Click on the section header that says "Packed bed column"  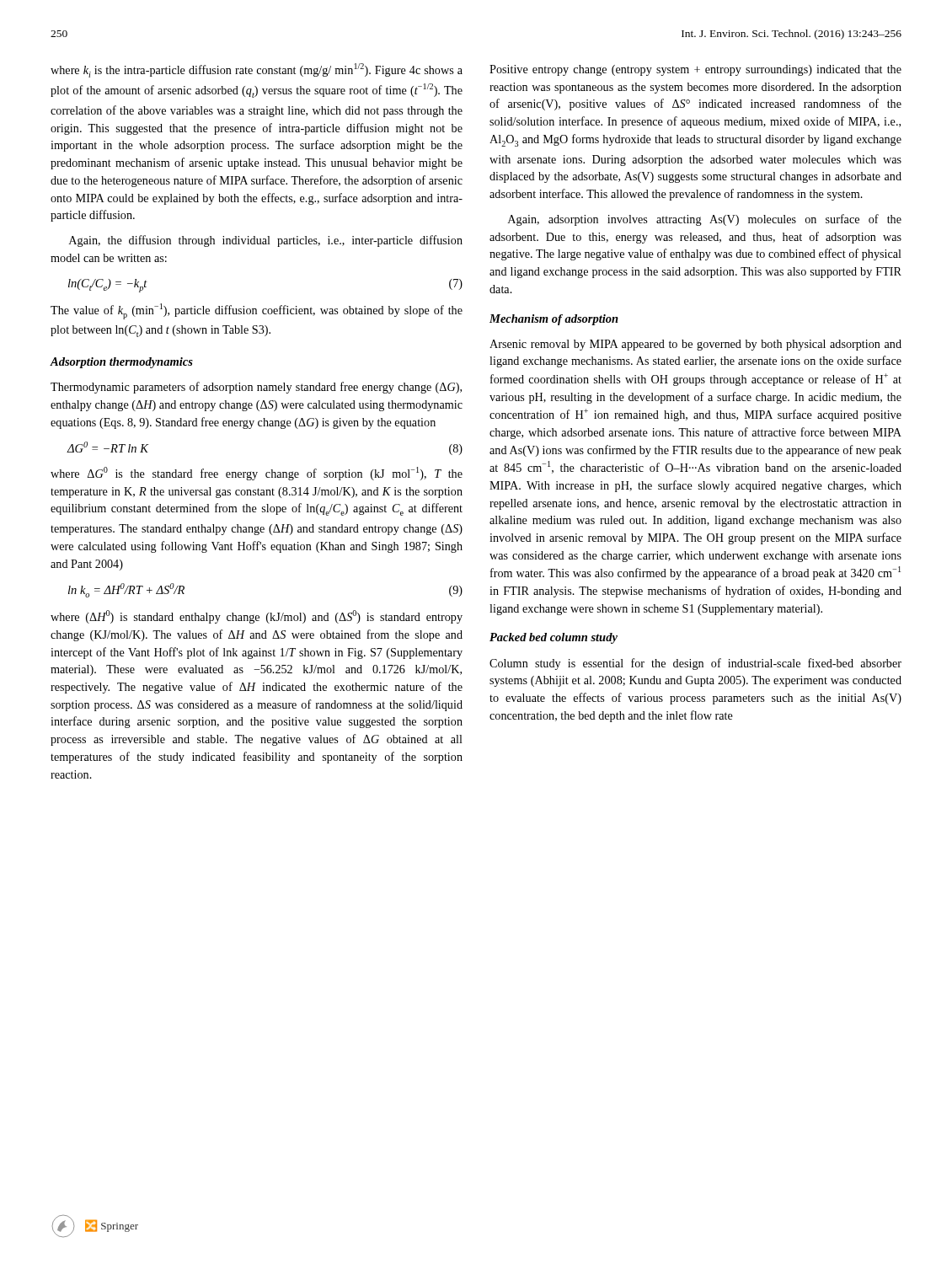[x=553, y=637]
